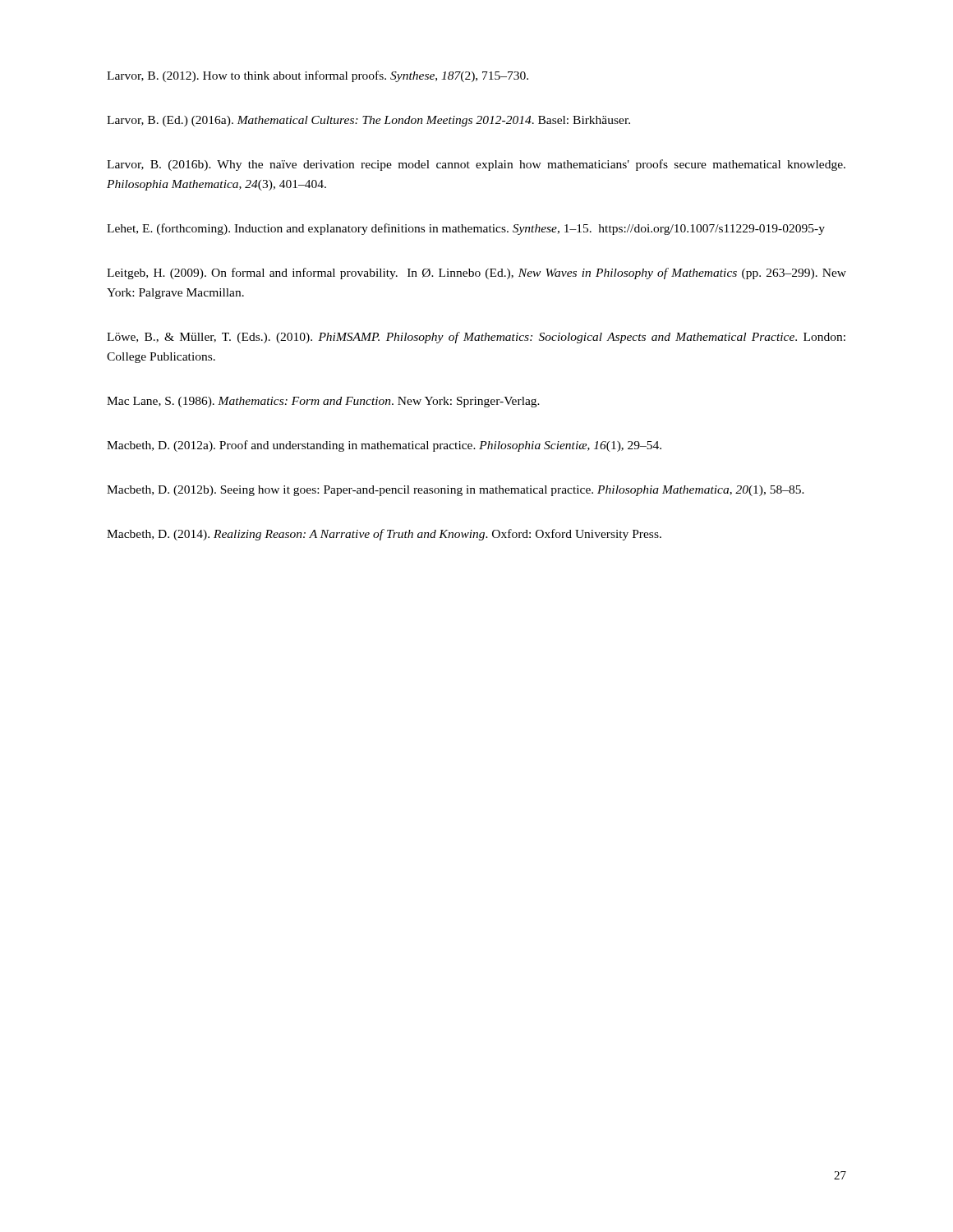Find the text starting "Larvor, B. (Ed.)"

pyautogui.click(x=369, y=120)
